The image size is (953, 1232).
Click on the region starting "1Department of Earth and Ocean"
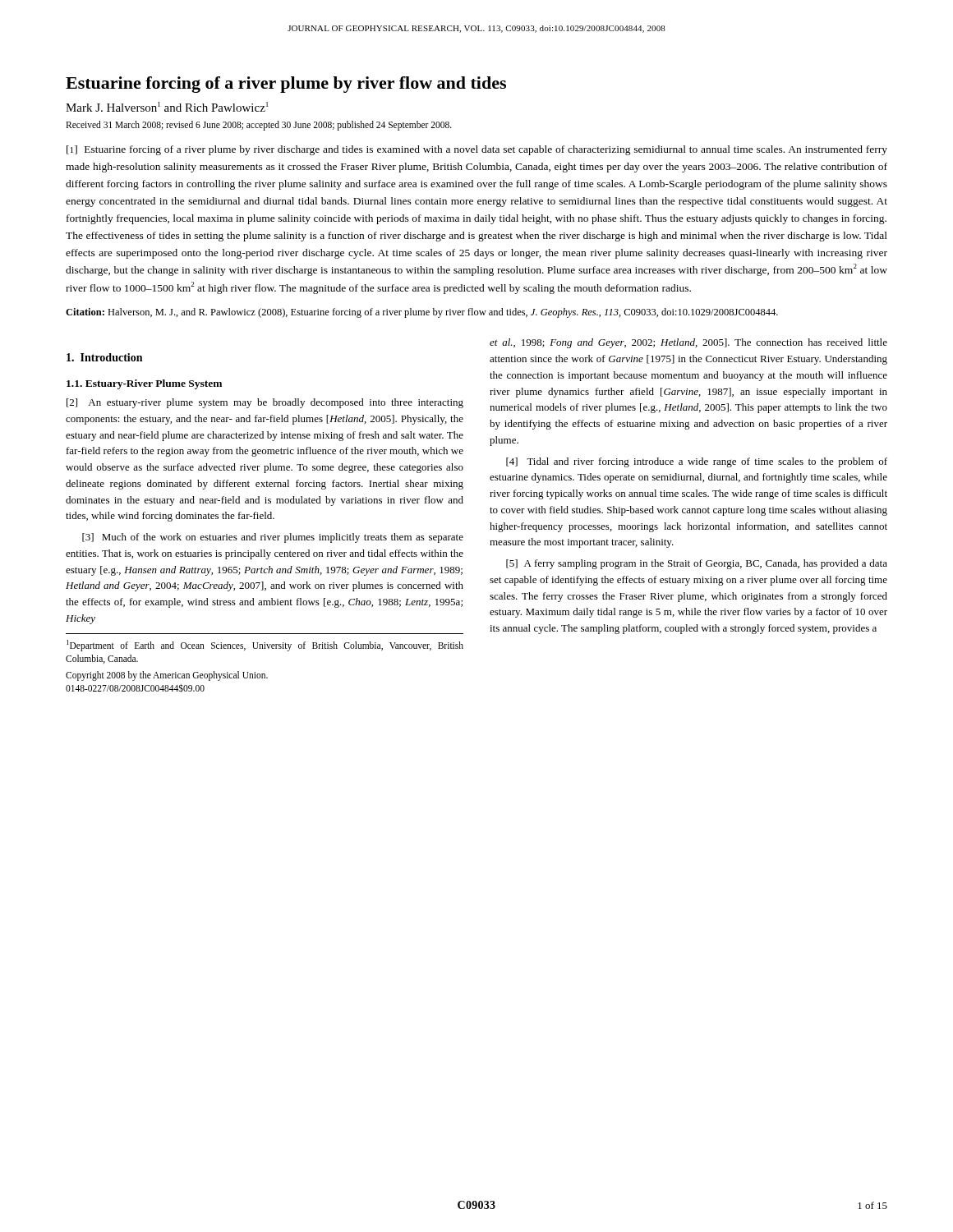tap(265, 651)
